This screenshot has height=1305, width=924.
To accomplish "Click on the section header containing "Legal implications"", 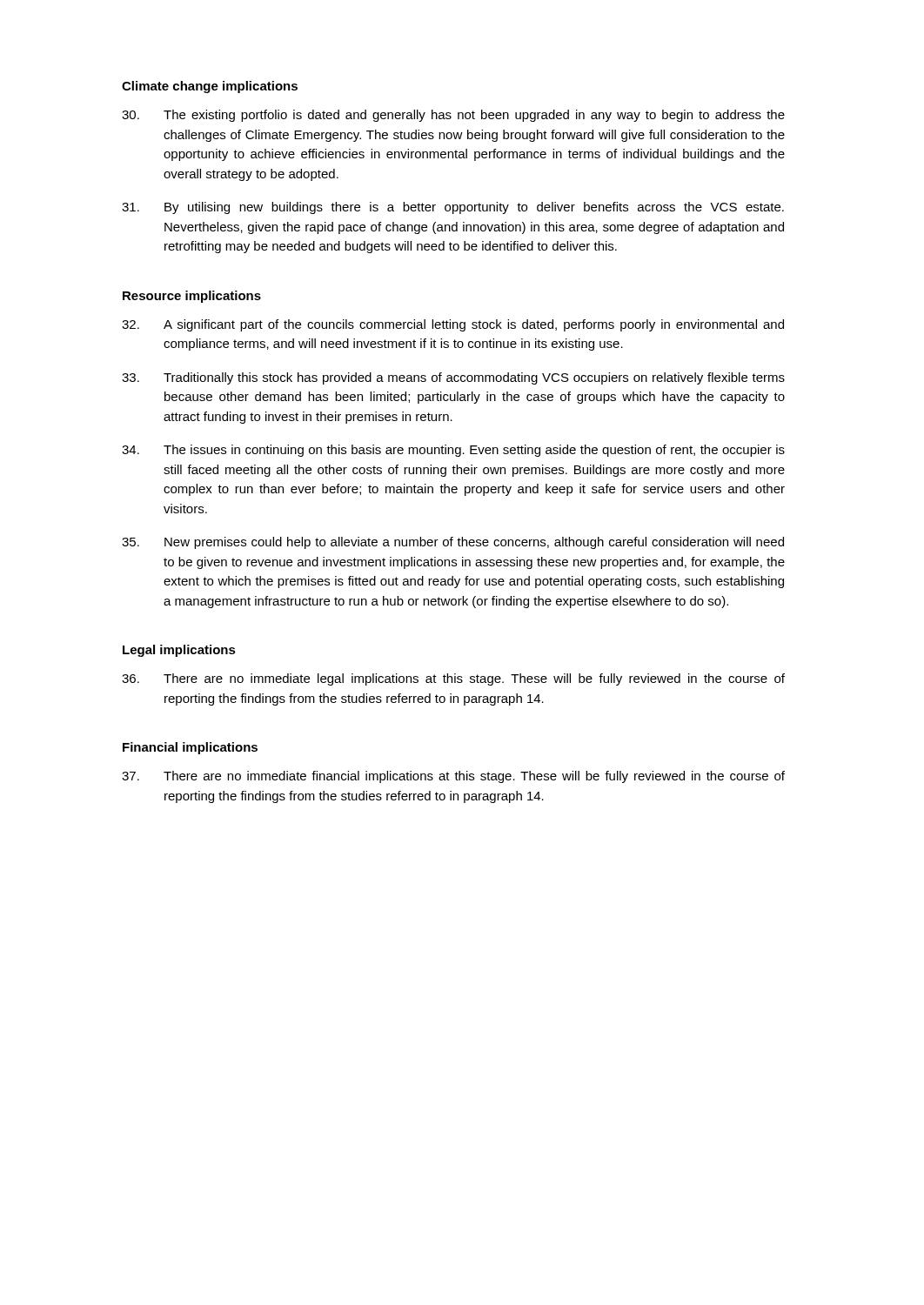I will (x=179, y=649).
